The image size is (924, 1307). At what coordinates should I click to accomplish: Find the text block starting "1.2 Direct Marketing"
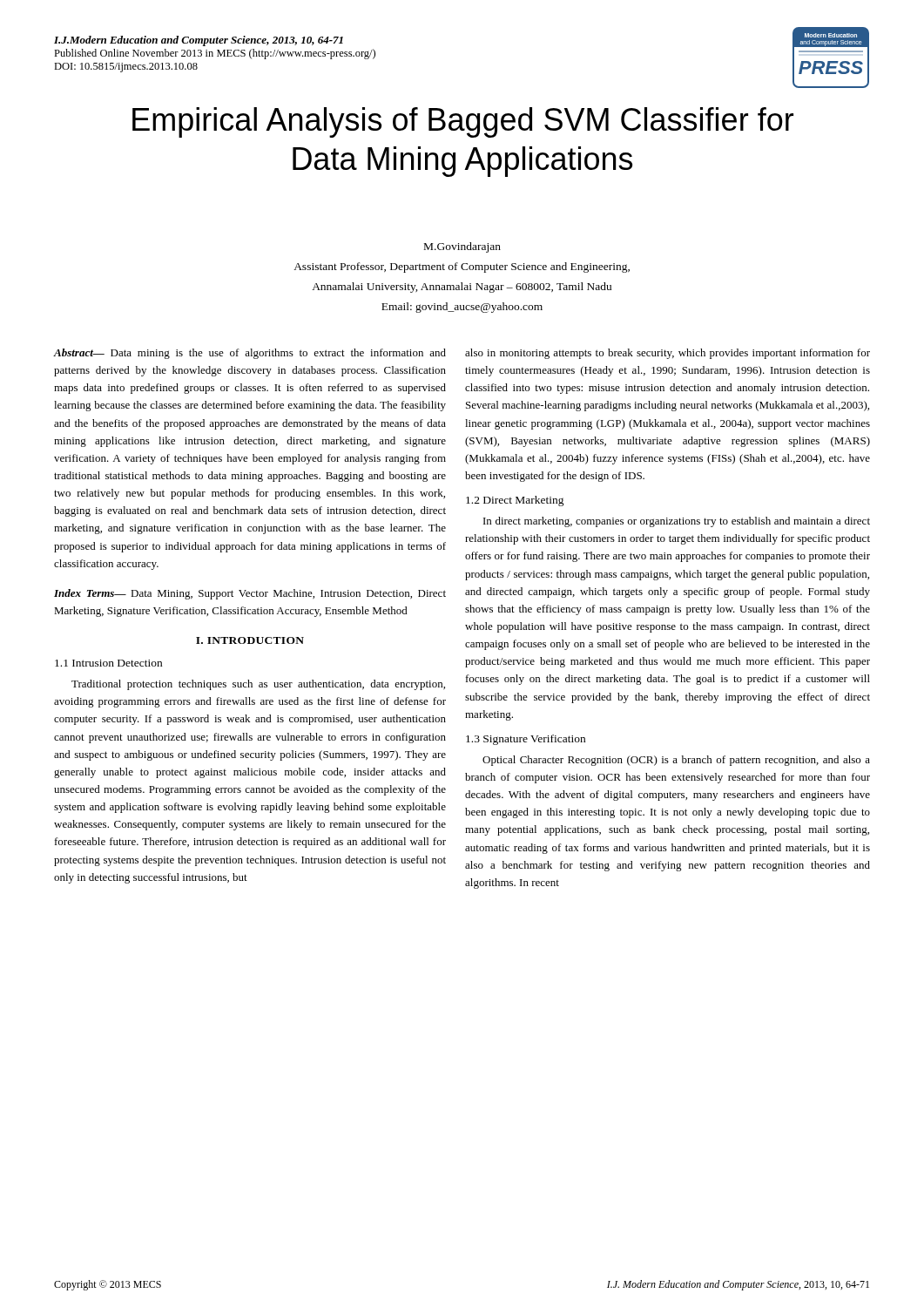pyautogui.click(x=515, y=500)
